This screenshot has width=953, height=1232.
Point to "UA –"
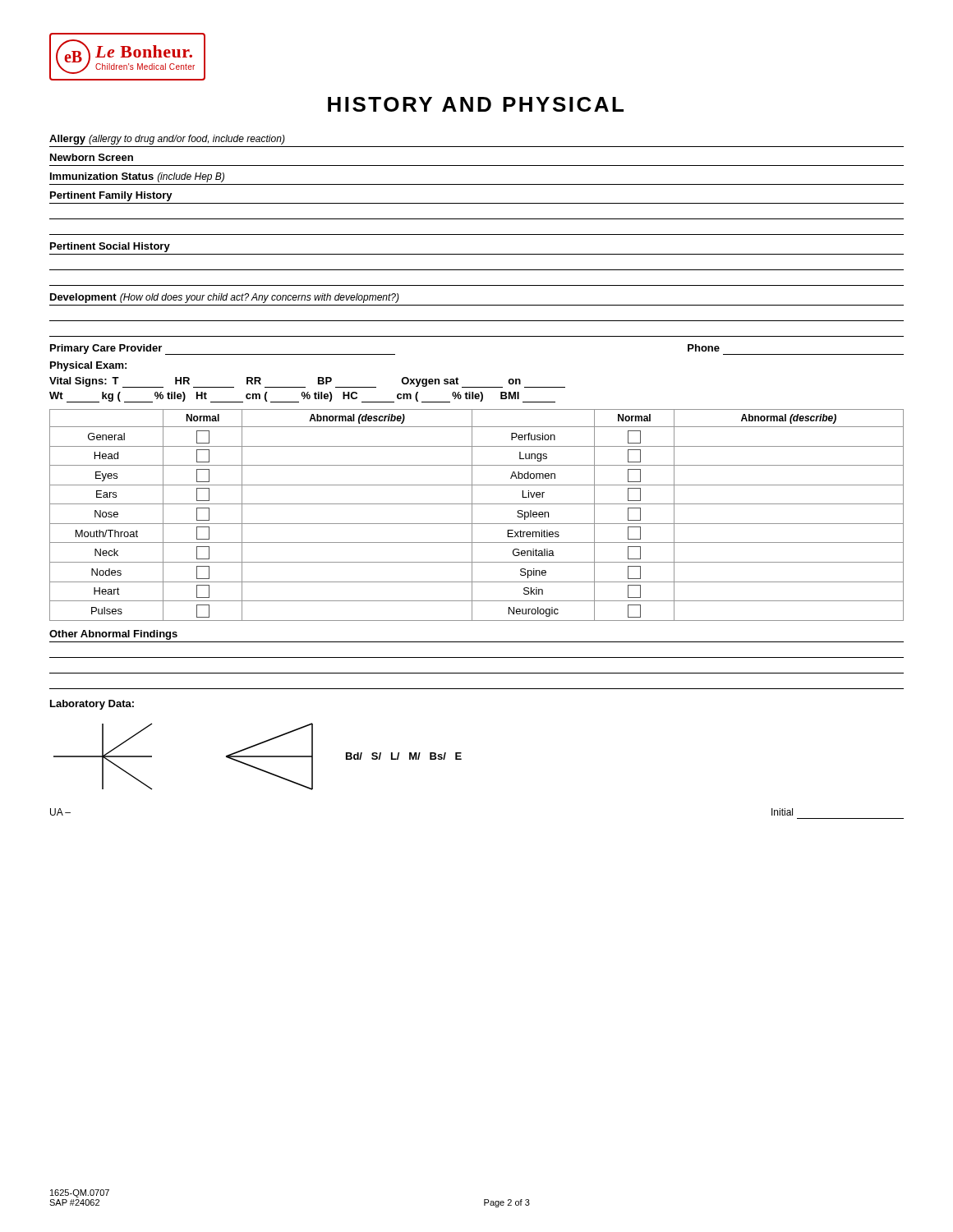60,812
